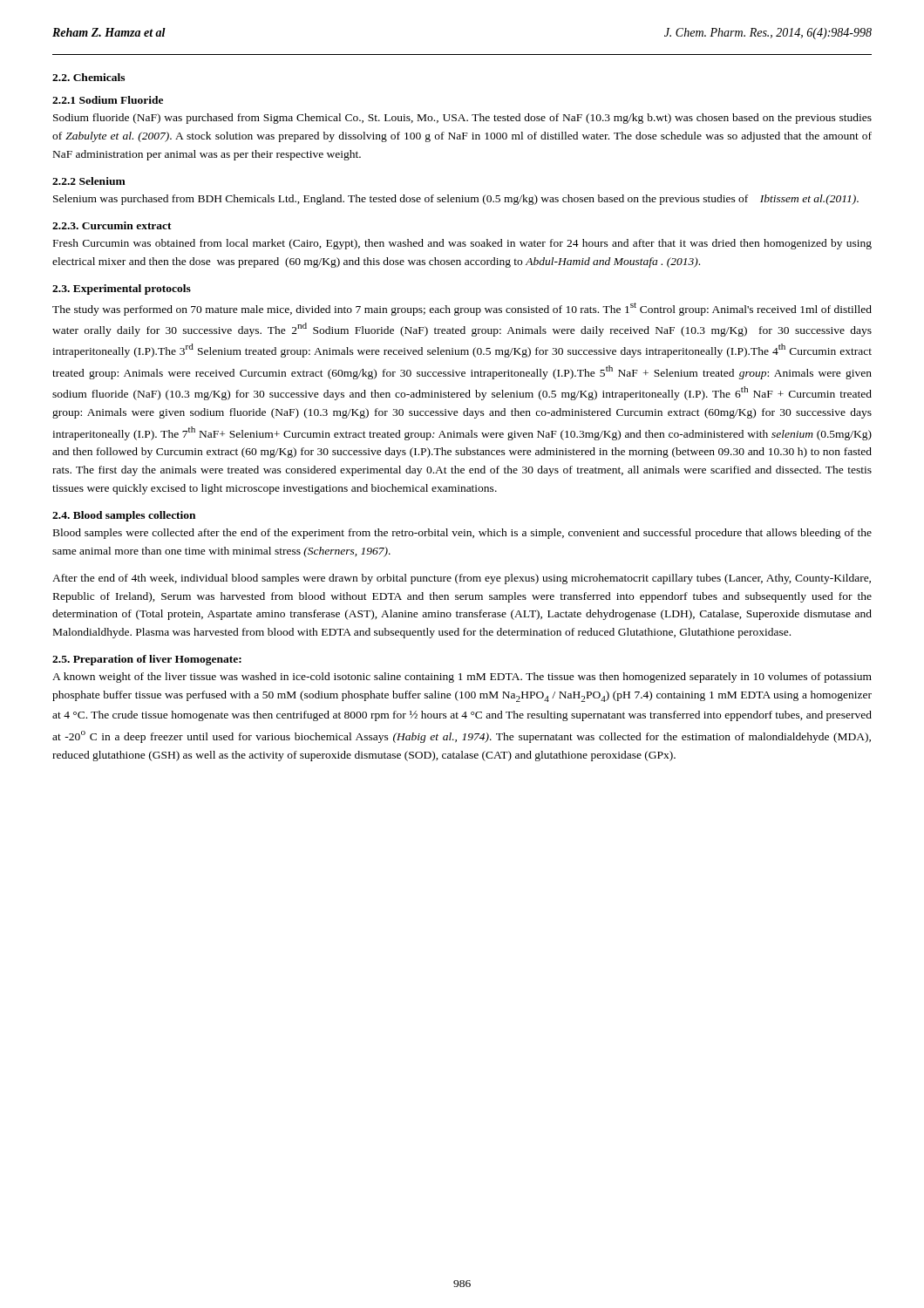Point to "2.2.1 Sodium Fluoride"
The width and height of the screenshot is (924, 1308).
(108, 100)
